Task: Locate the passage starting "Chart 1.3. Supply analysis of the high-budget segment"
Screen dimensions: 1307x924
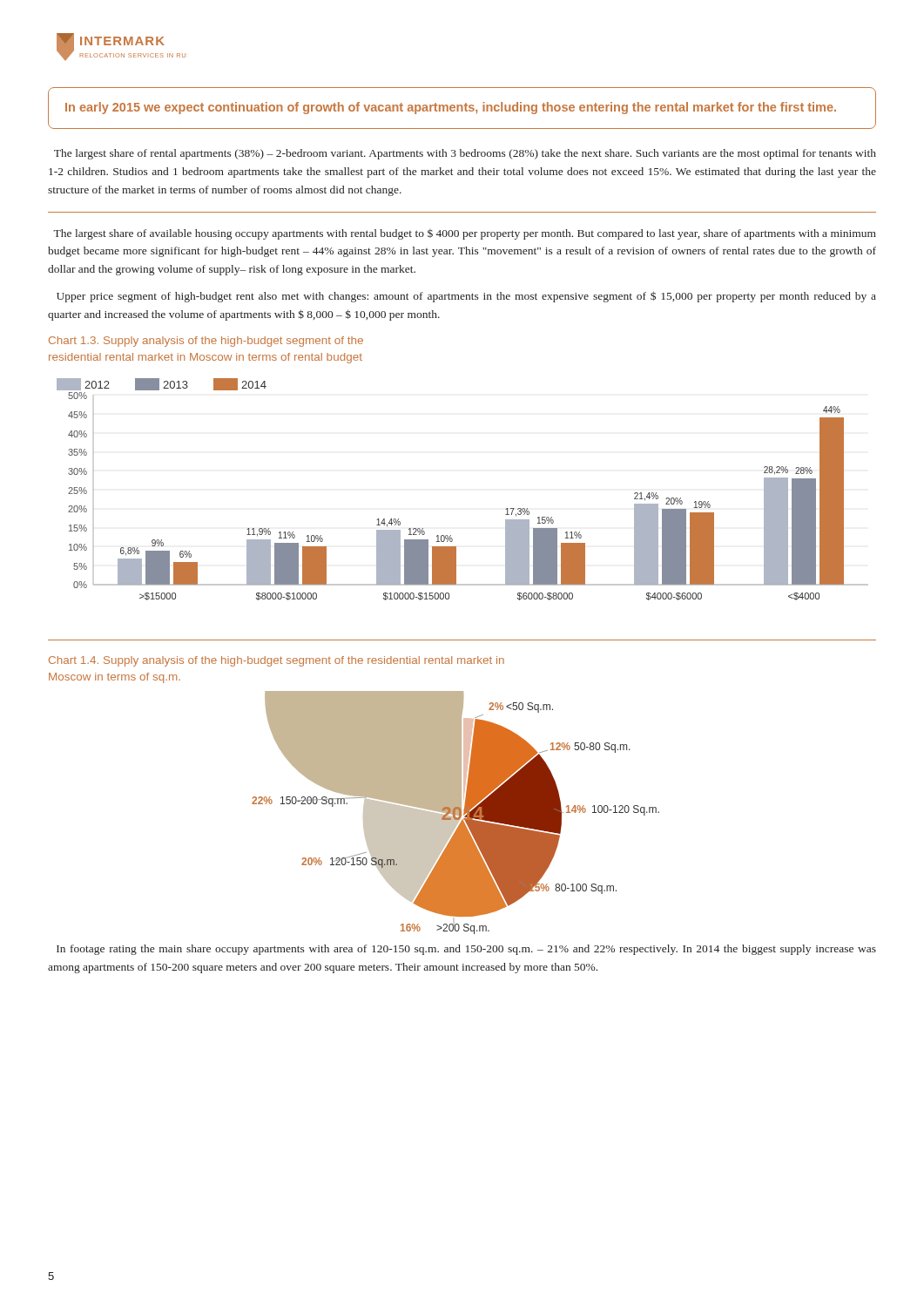Action: 206,349
